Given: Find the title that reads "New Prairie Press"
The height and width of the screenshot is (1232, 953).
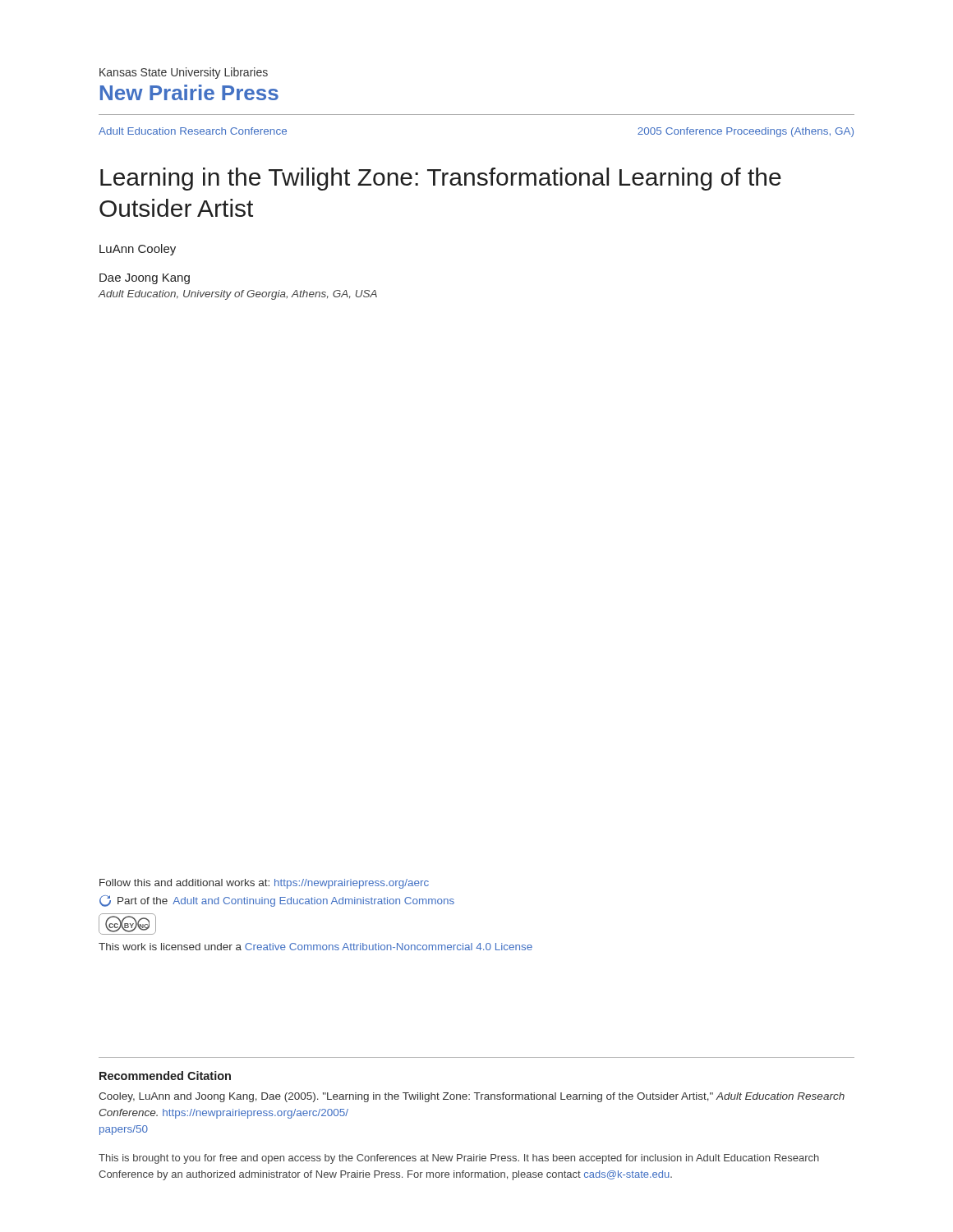Looking at the screenshot, I should coord(189,93).
